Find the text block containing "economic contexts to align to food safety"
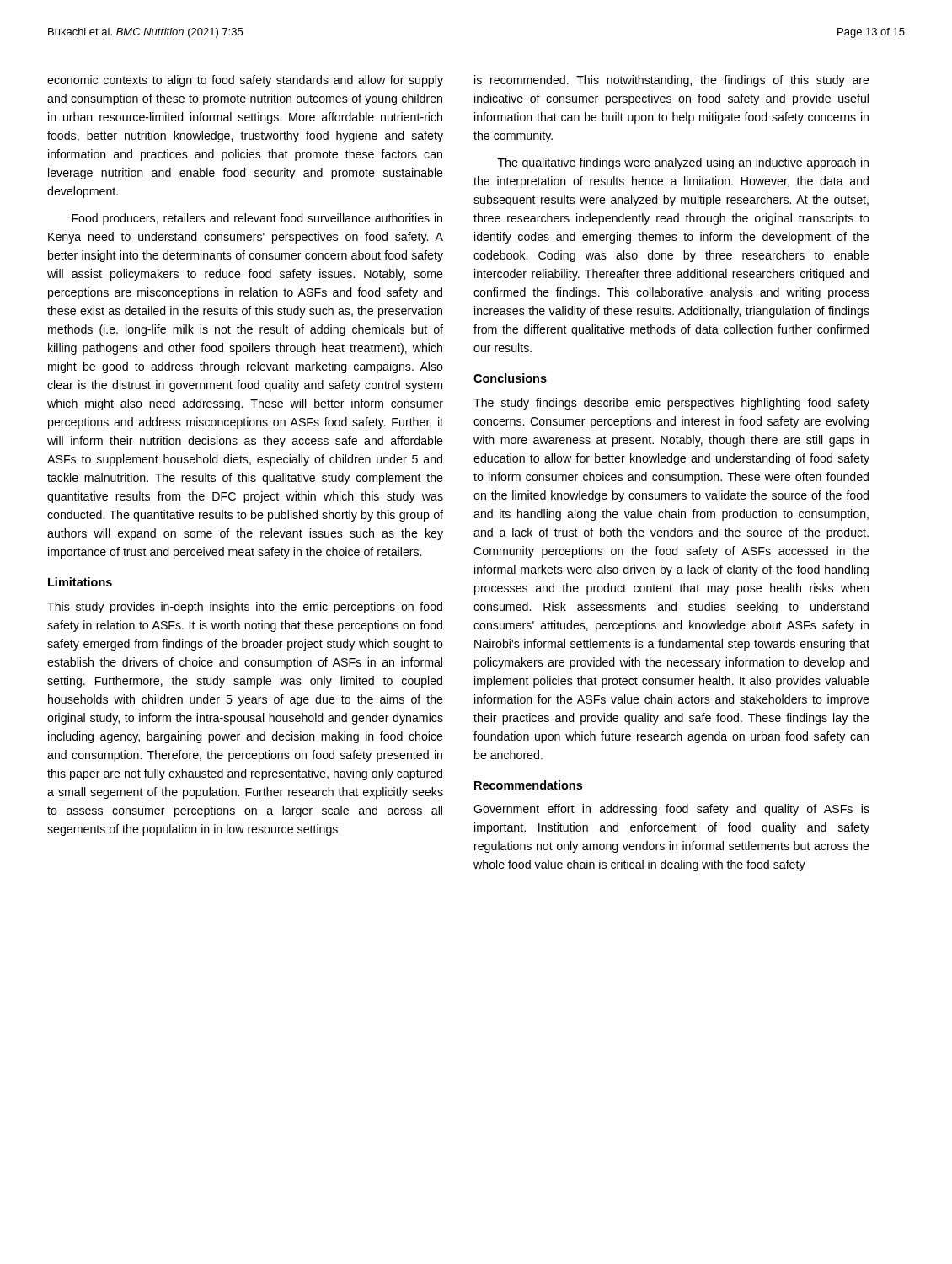The image size is (952, 1264). [245, 136]
